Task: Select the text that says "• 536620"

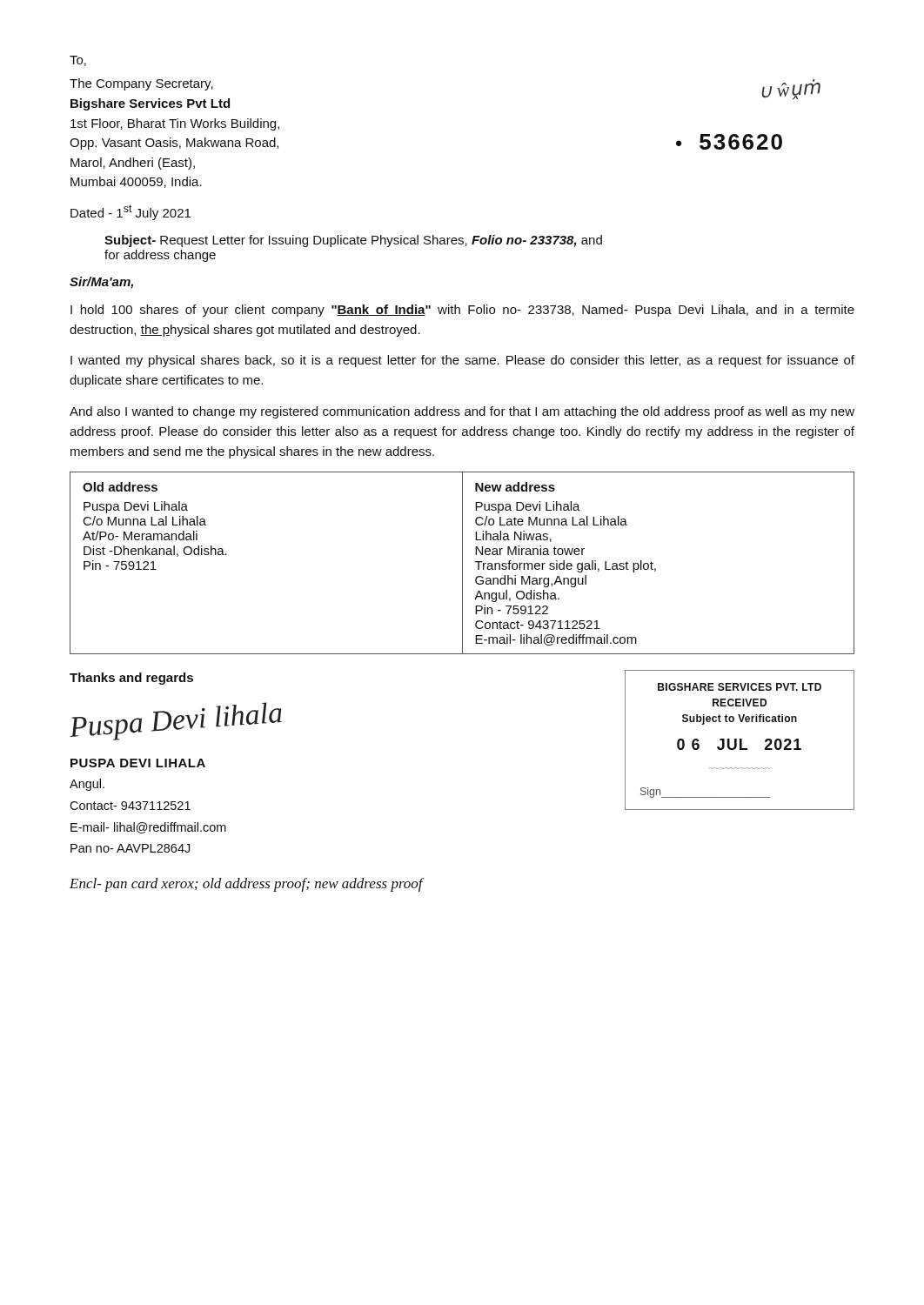Action: 730,142
